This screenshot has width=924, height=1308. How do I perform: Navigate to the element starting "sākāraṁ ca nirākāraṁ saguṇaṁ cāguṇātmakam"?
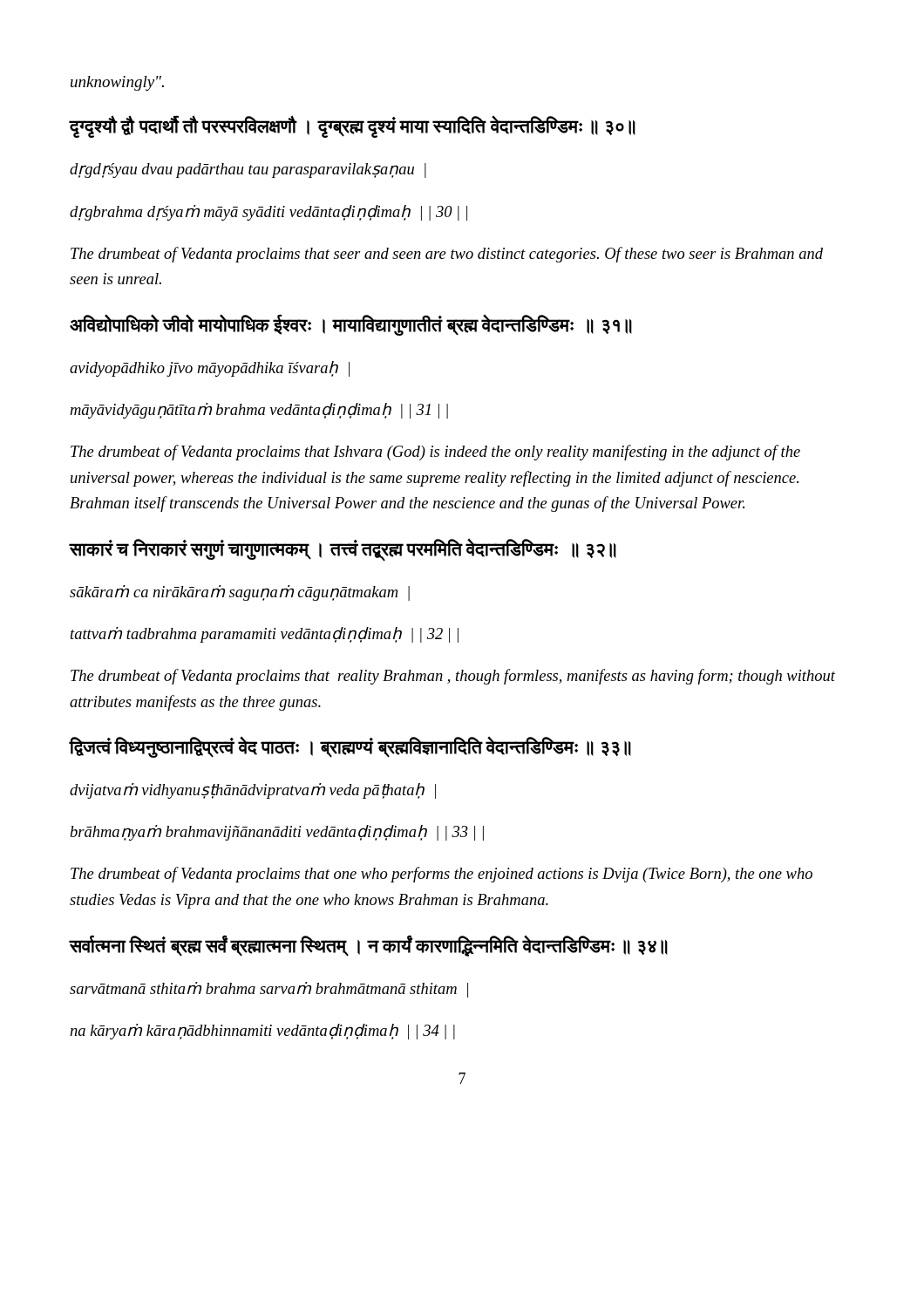click(462, 647)
